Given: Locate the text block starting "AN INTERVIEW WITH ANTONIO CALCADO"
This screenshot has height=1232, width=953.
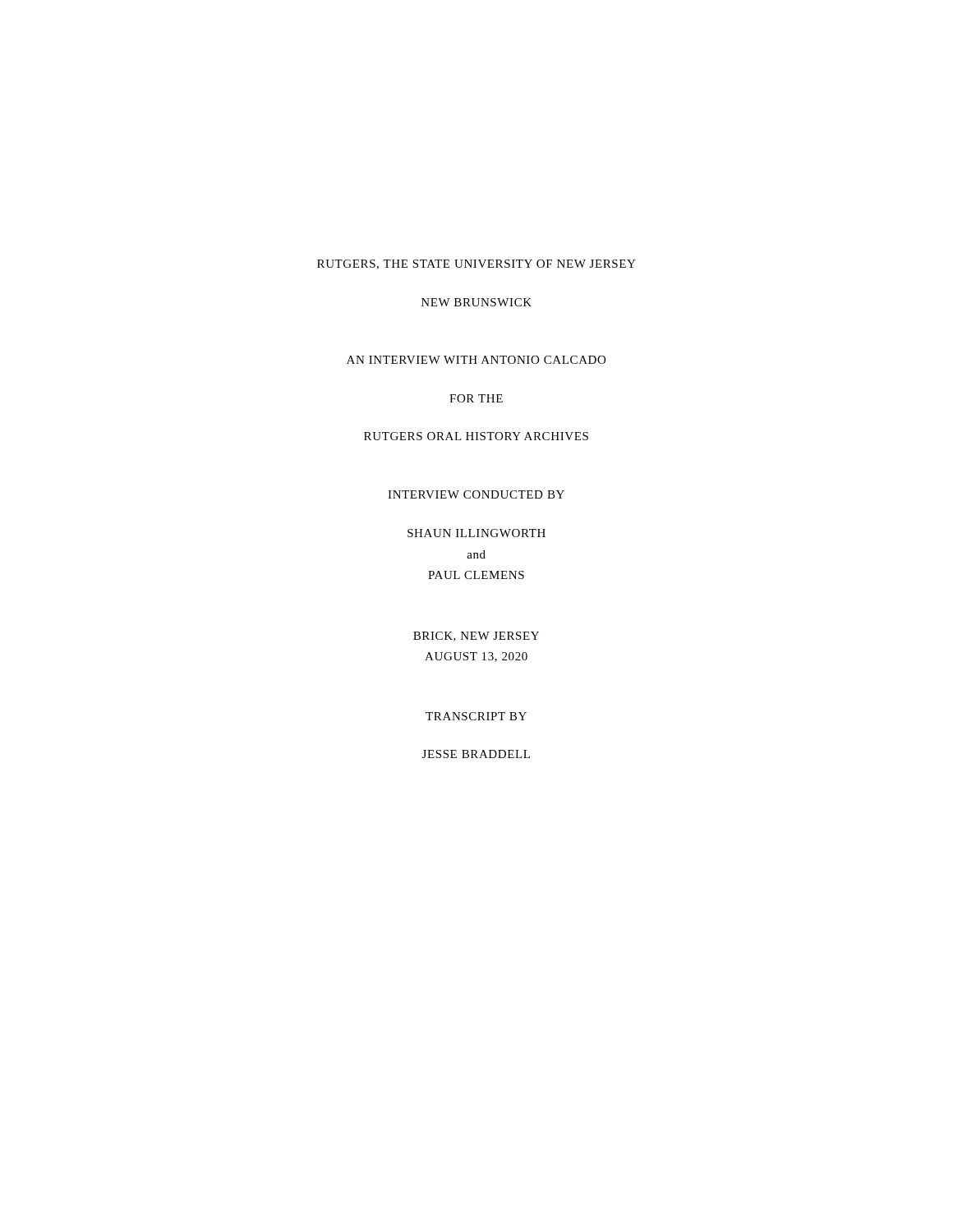Looking at the screenshot, I should click(x=476, y=360).
